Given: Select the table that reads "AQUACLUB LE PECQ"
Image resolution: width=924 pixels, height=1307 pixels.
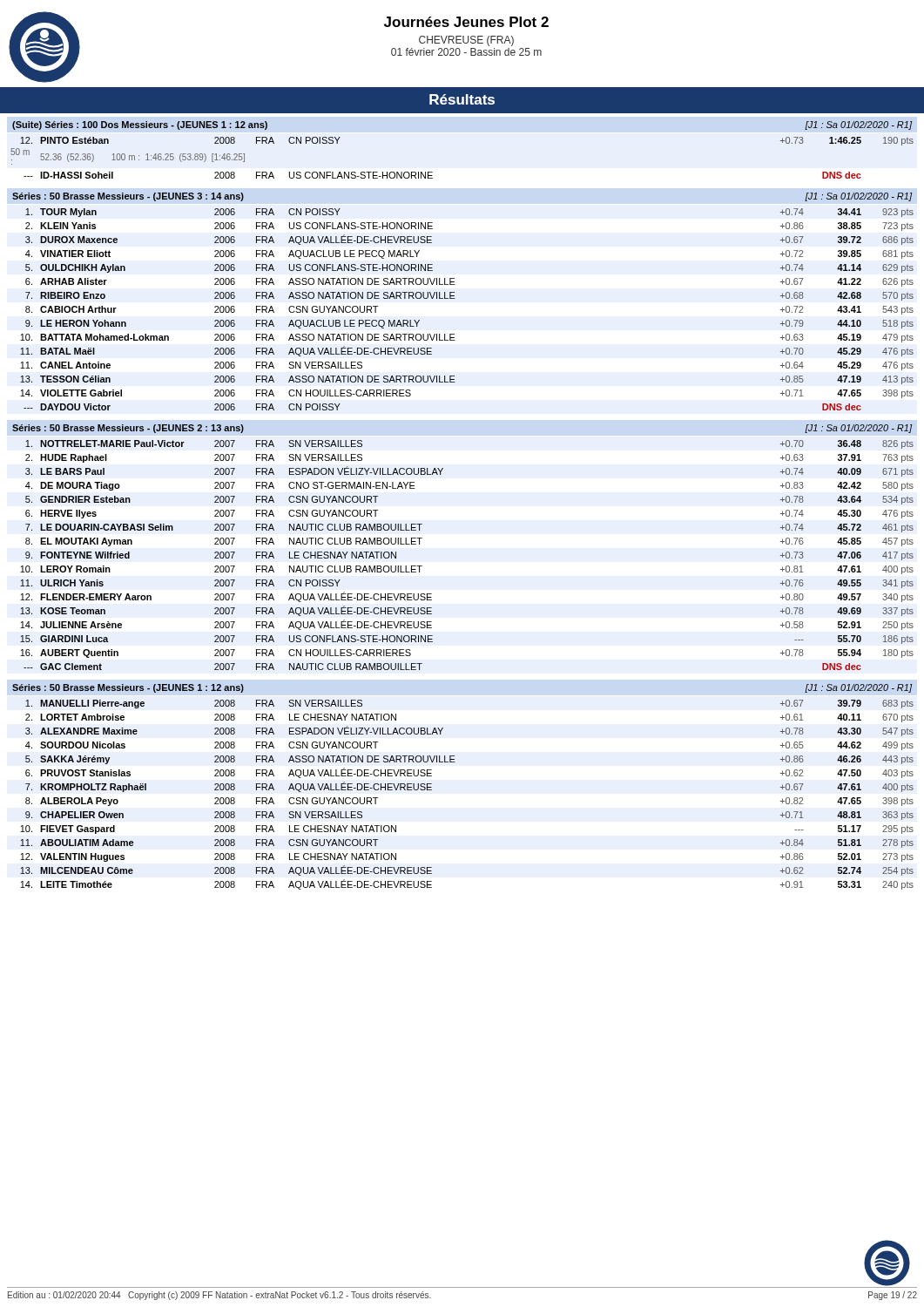Looking at the screenshot, I should pyautogui.click(x=462, y=309).
